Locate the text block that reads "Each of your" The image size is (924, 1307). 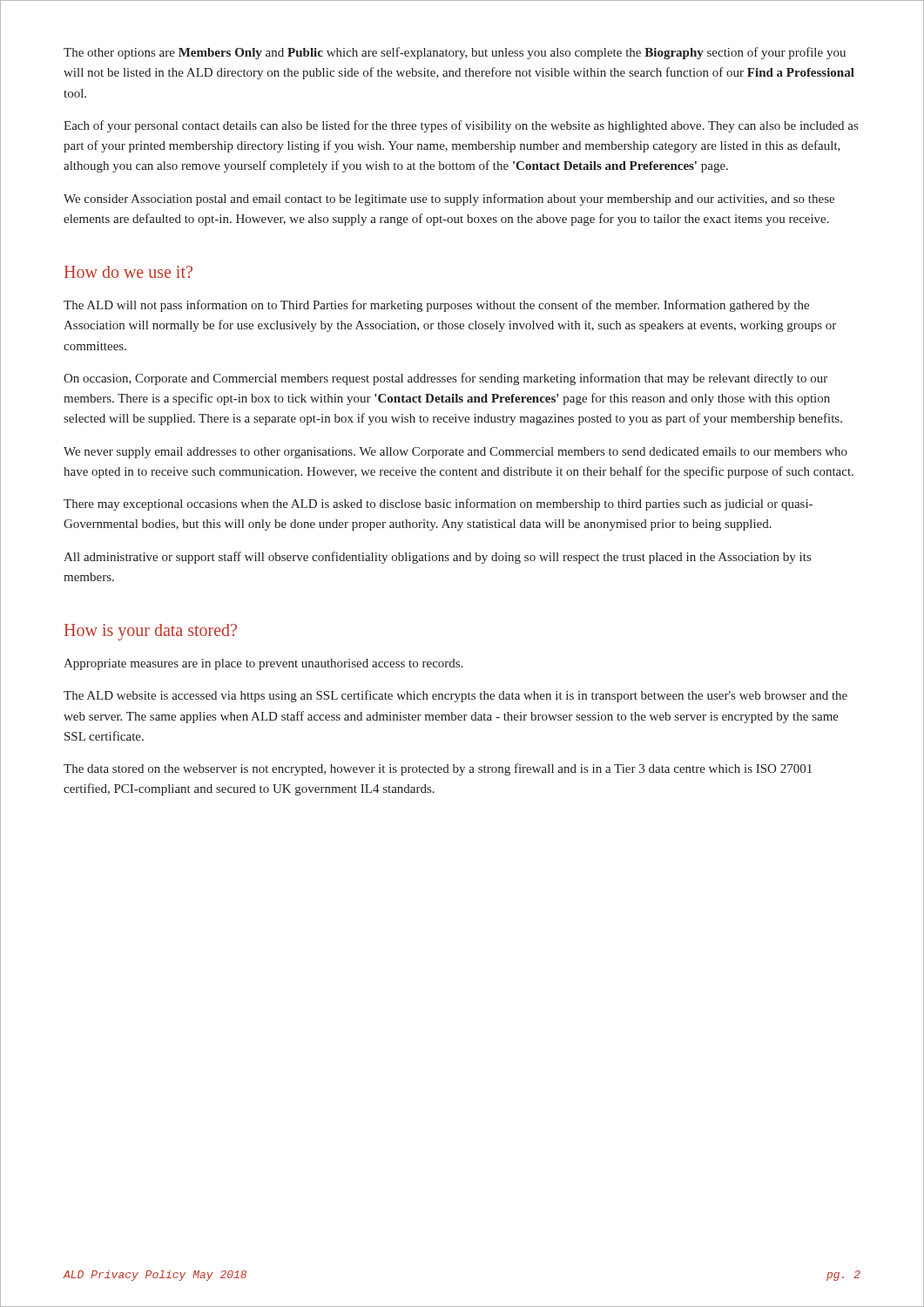[462, 146]
